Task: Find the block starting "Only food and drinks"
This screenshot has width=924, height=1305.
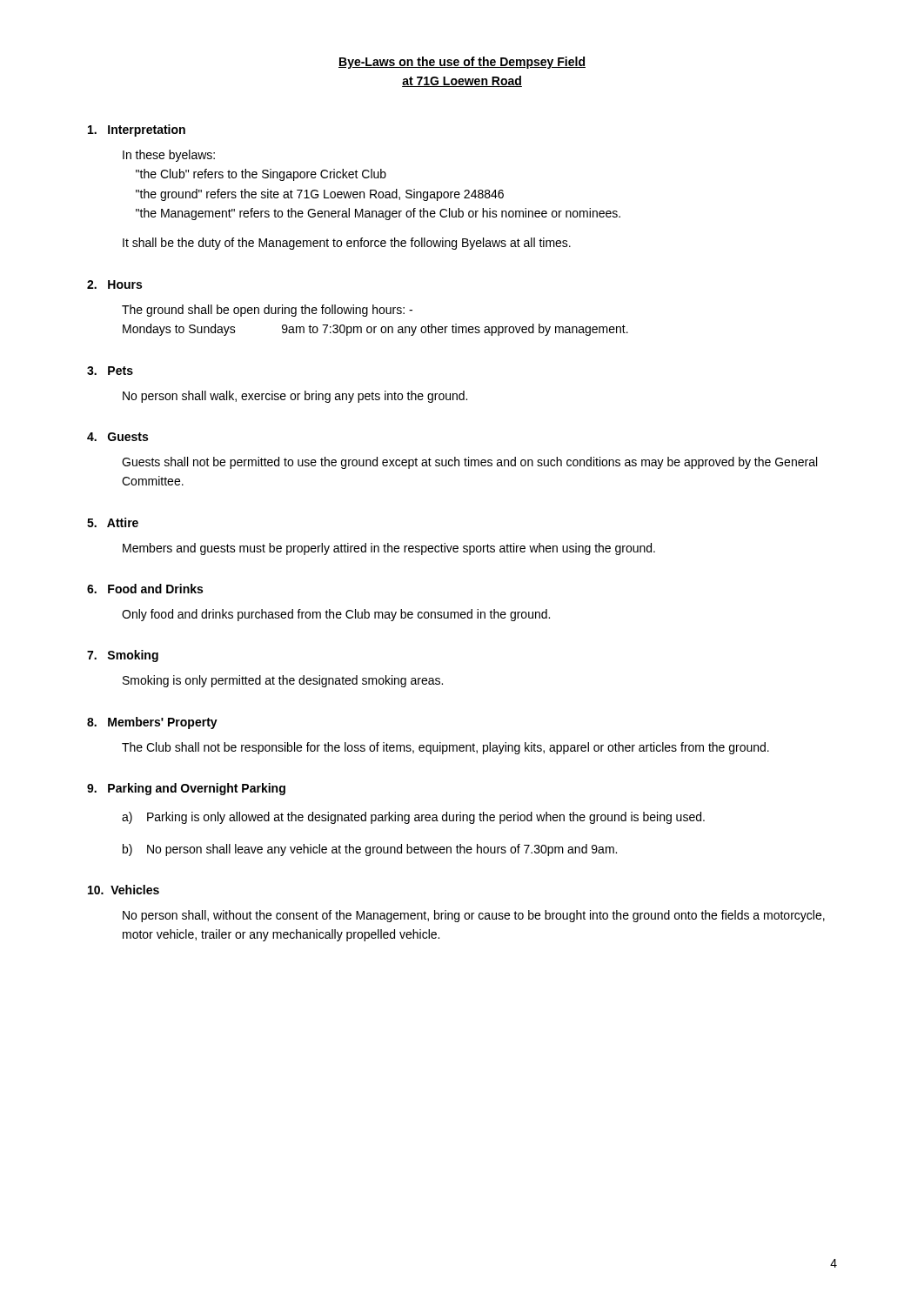Action: coord(336,614)
